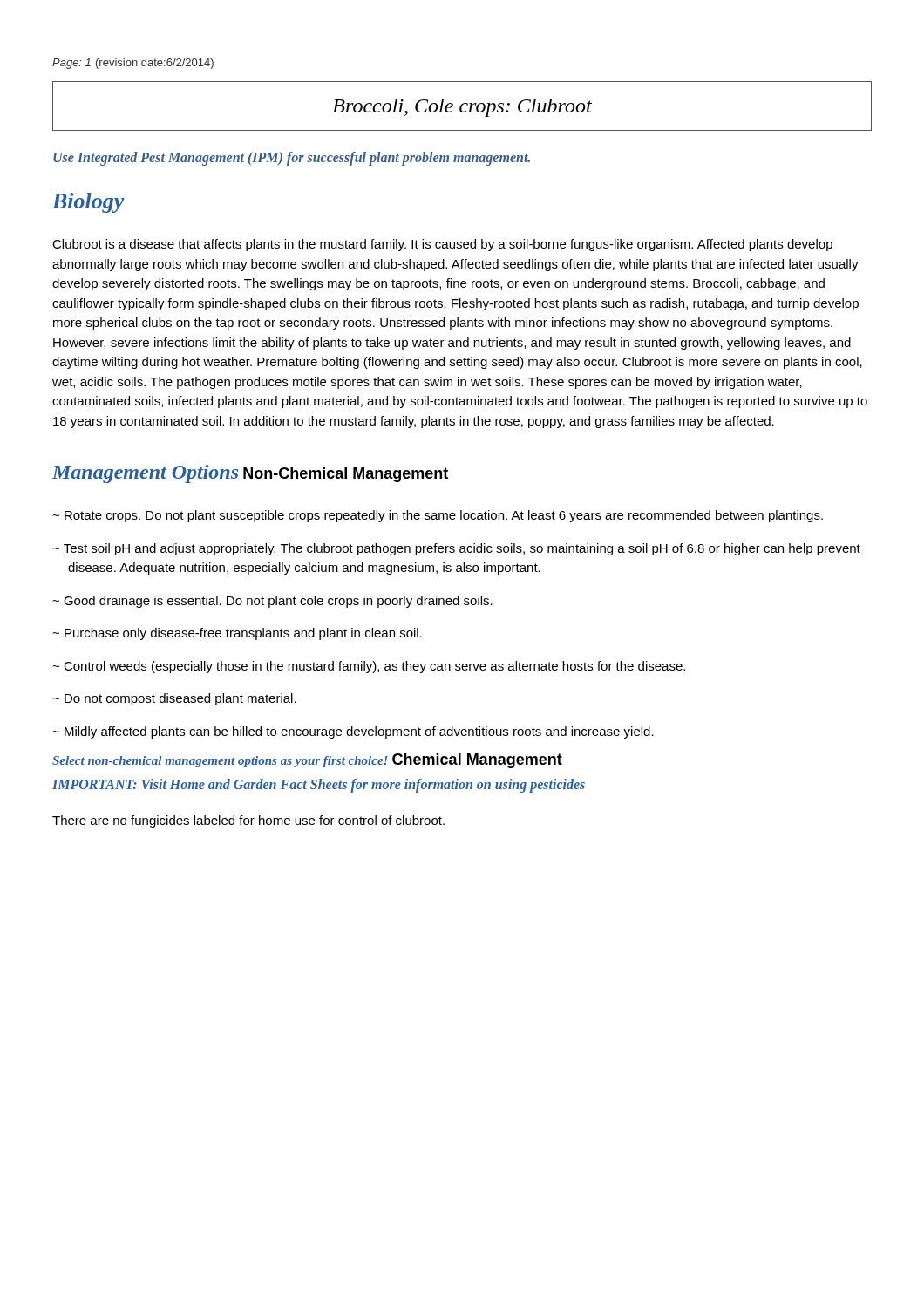Click on the title that reads "Broccoli, Cole crops: Clubroot"
The width and height of the screenshot is (924, 1308).
click(x=462, y=106)
